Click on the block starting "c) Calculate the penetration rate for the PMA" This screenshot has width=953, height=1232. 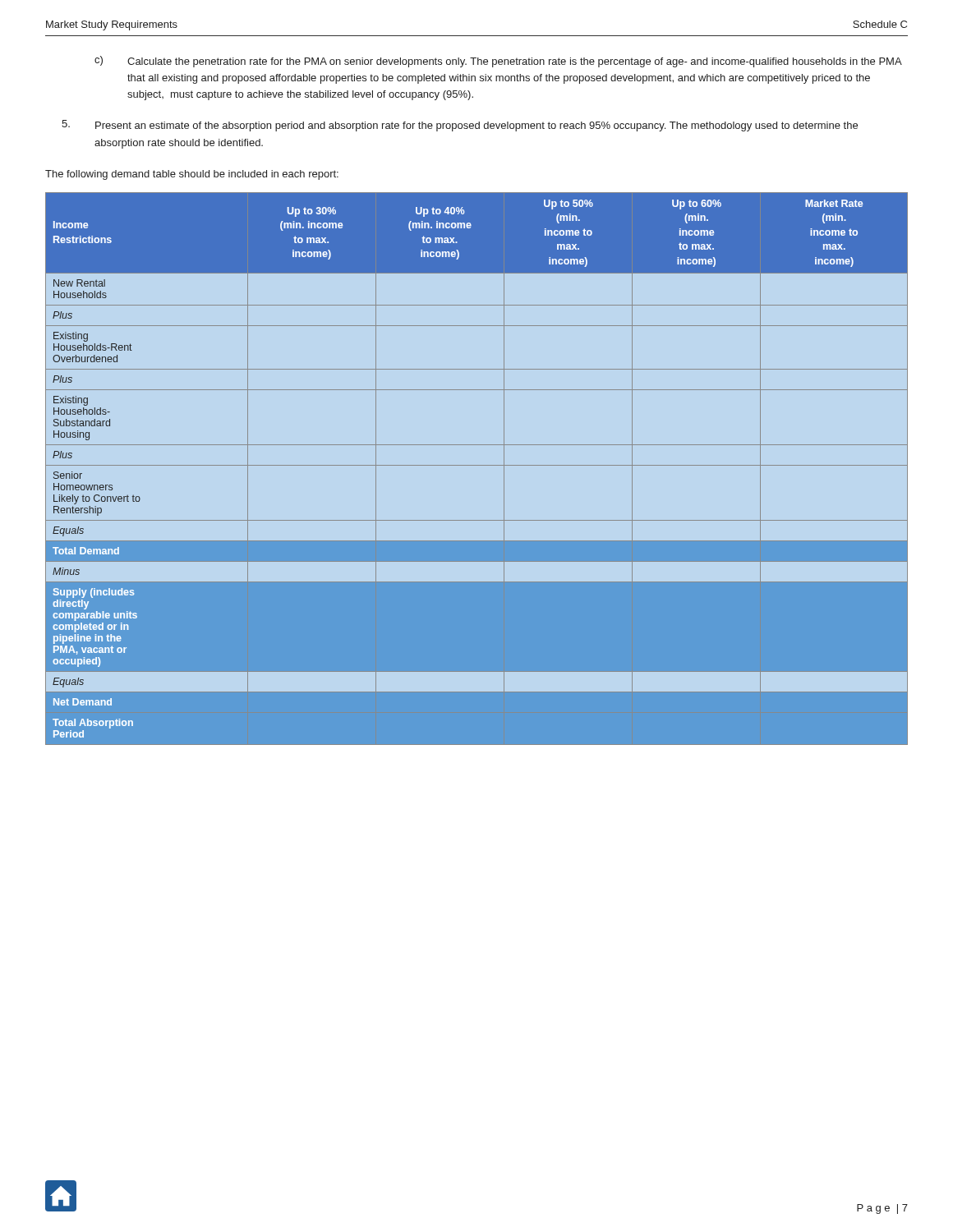[501, 78]
